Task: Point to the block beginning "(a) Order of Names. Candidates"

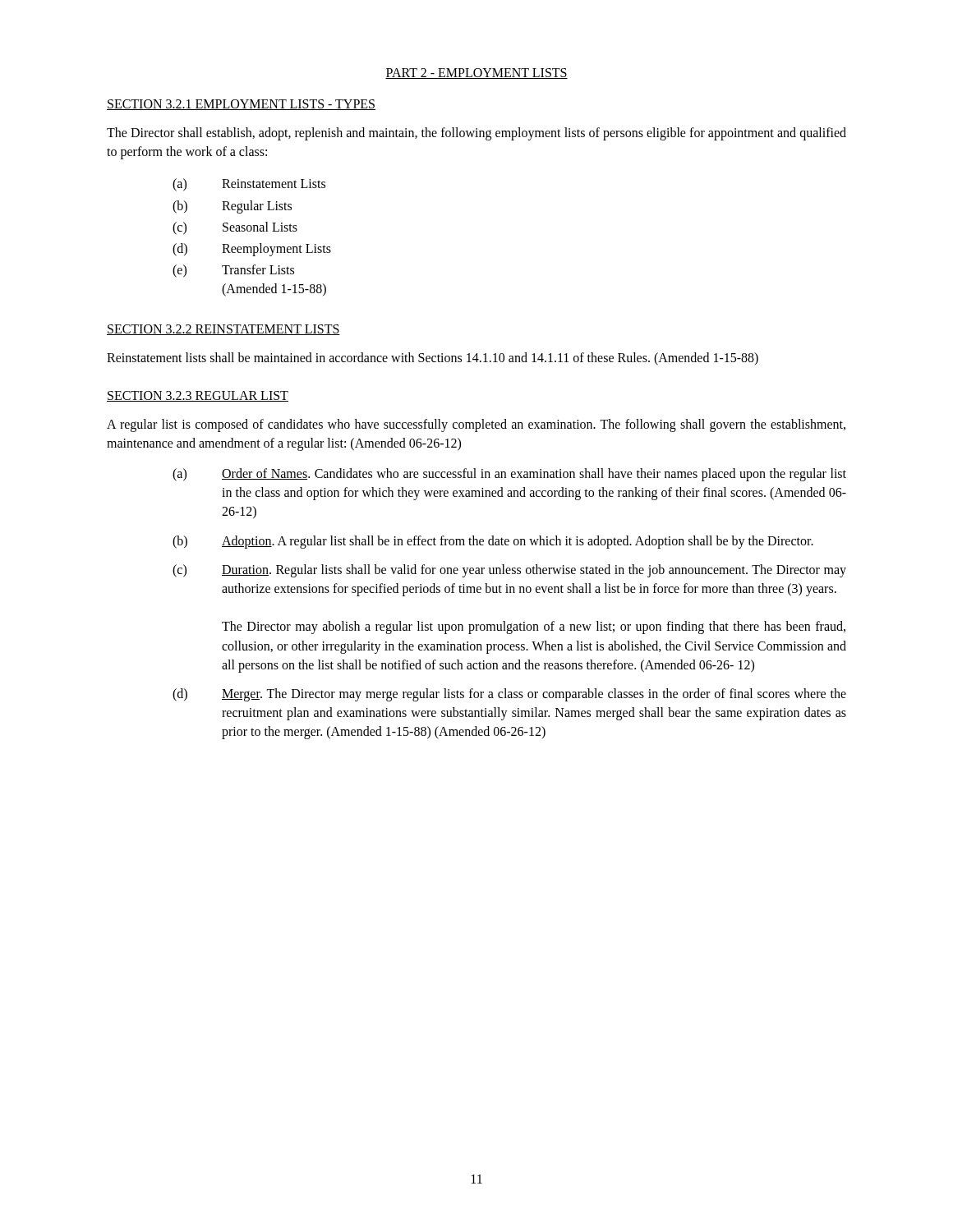Action: coord(509,493)
